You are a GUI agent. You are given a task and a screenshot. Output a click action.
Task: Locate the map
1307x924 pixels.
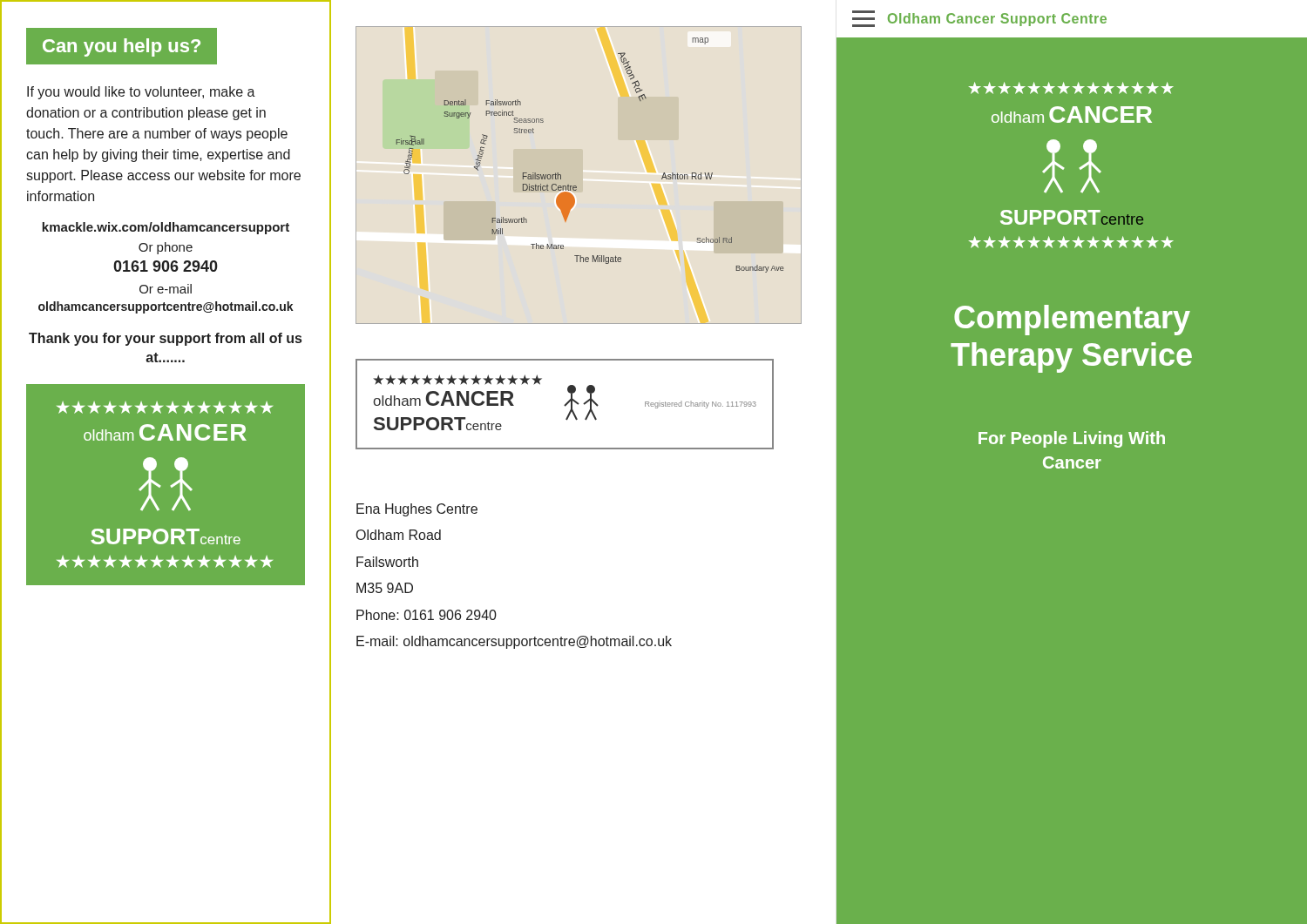tap(579, 184)
